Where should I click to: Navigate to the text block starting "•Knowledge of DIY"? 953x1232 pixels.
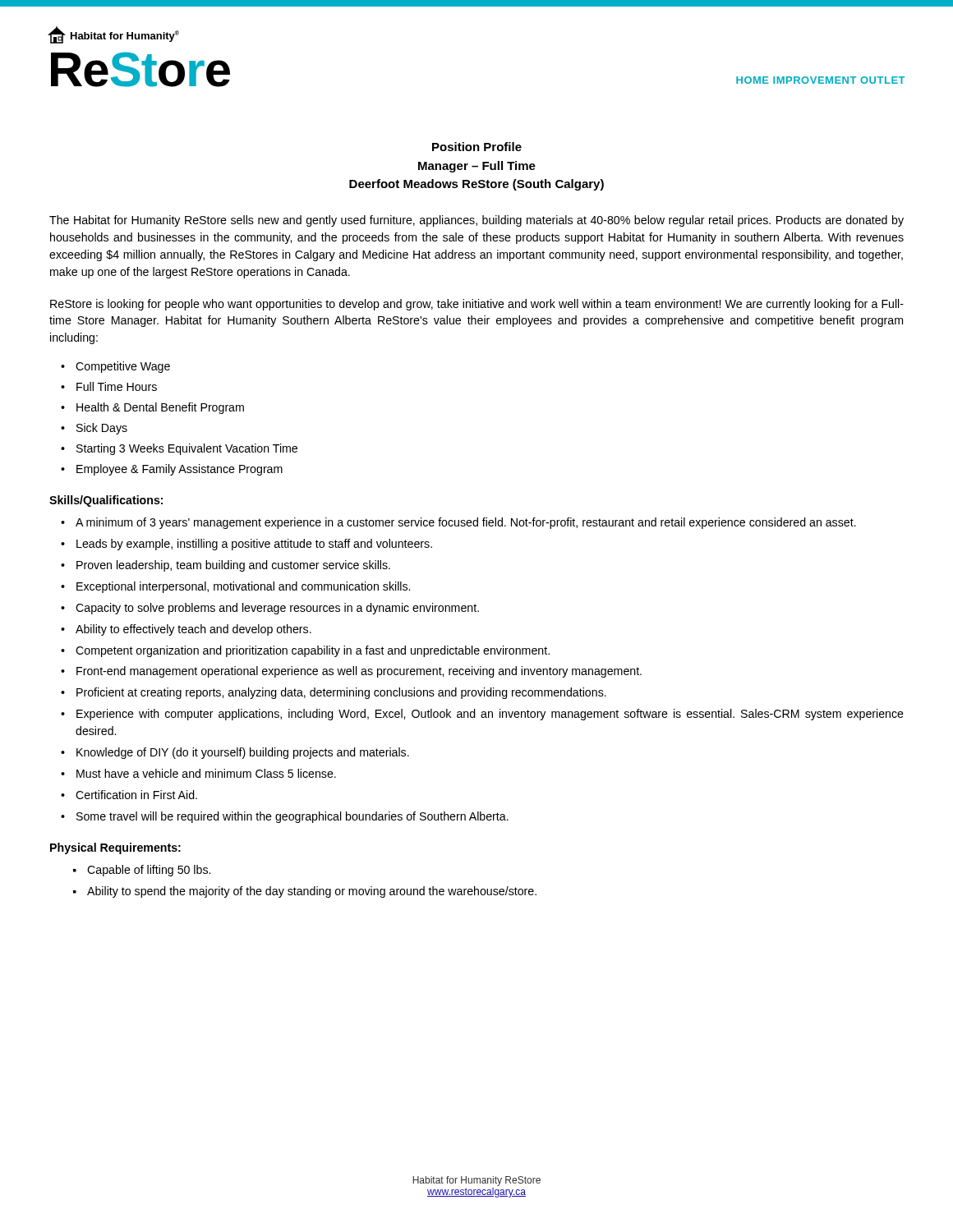click(x=235, y=753)
